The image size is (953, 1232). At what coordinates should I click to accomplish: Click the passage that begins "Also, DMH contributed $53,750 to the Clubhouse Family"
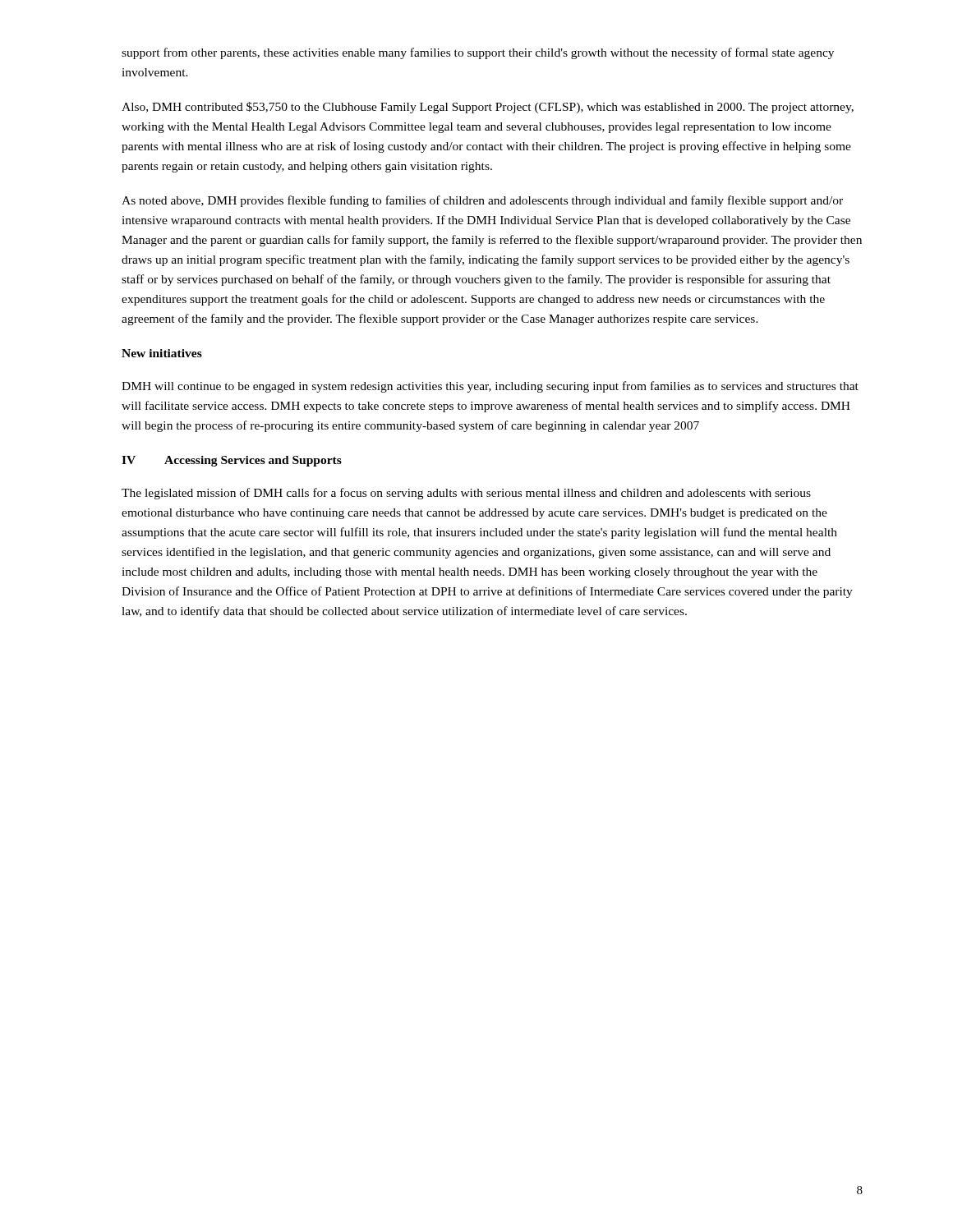tap(488, 136)
